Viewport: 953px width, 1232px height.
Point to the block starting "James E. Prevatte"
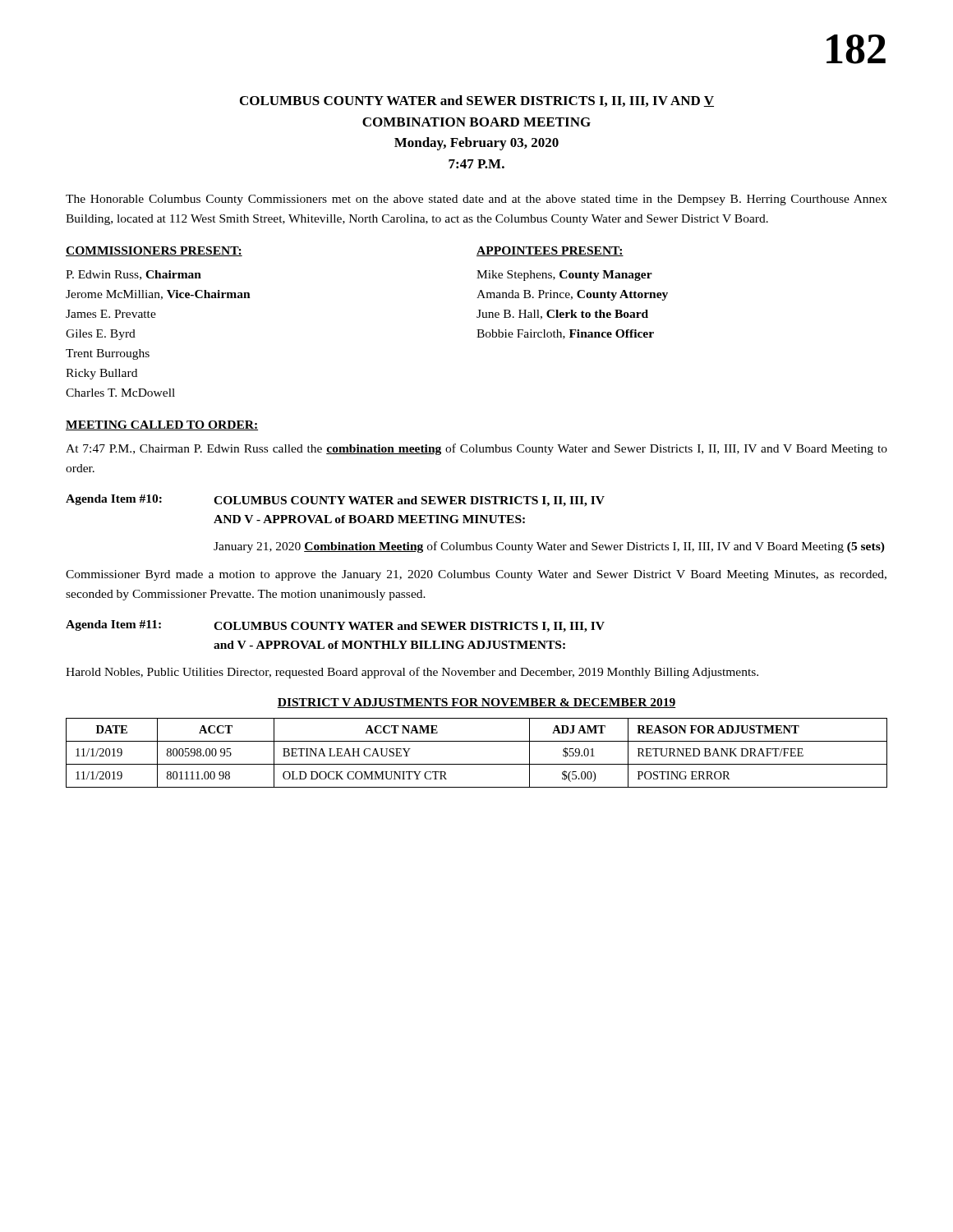[x=111, y=313]
